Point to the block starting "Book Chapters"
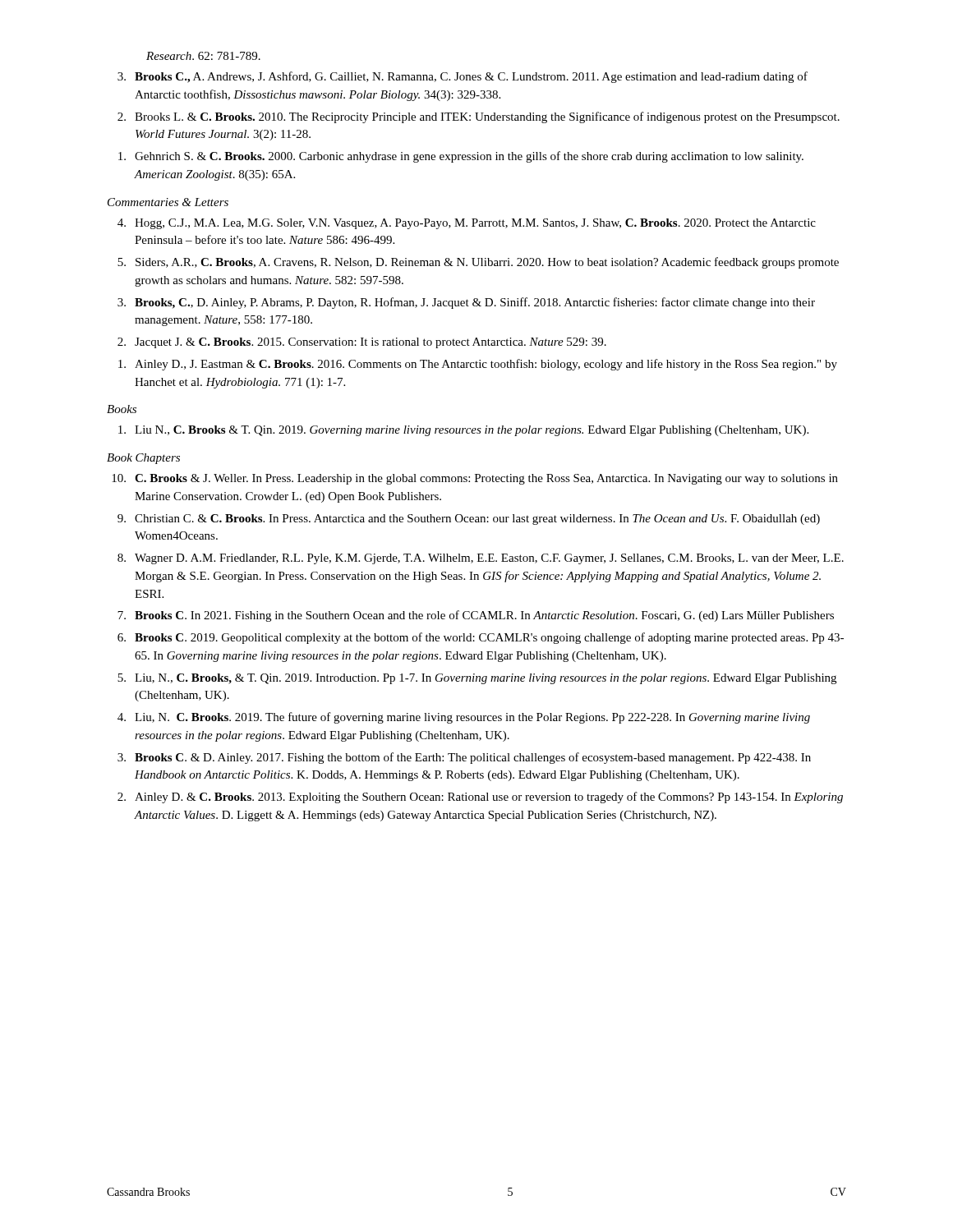The height and width of the screenshot is (1232, 953). pyautogui.click(x=144, y=458)
